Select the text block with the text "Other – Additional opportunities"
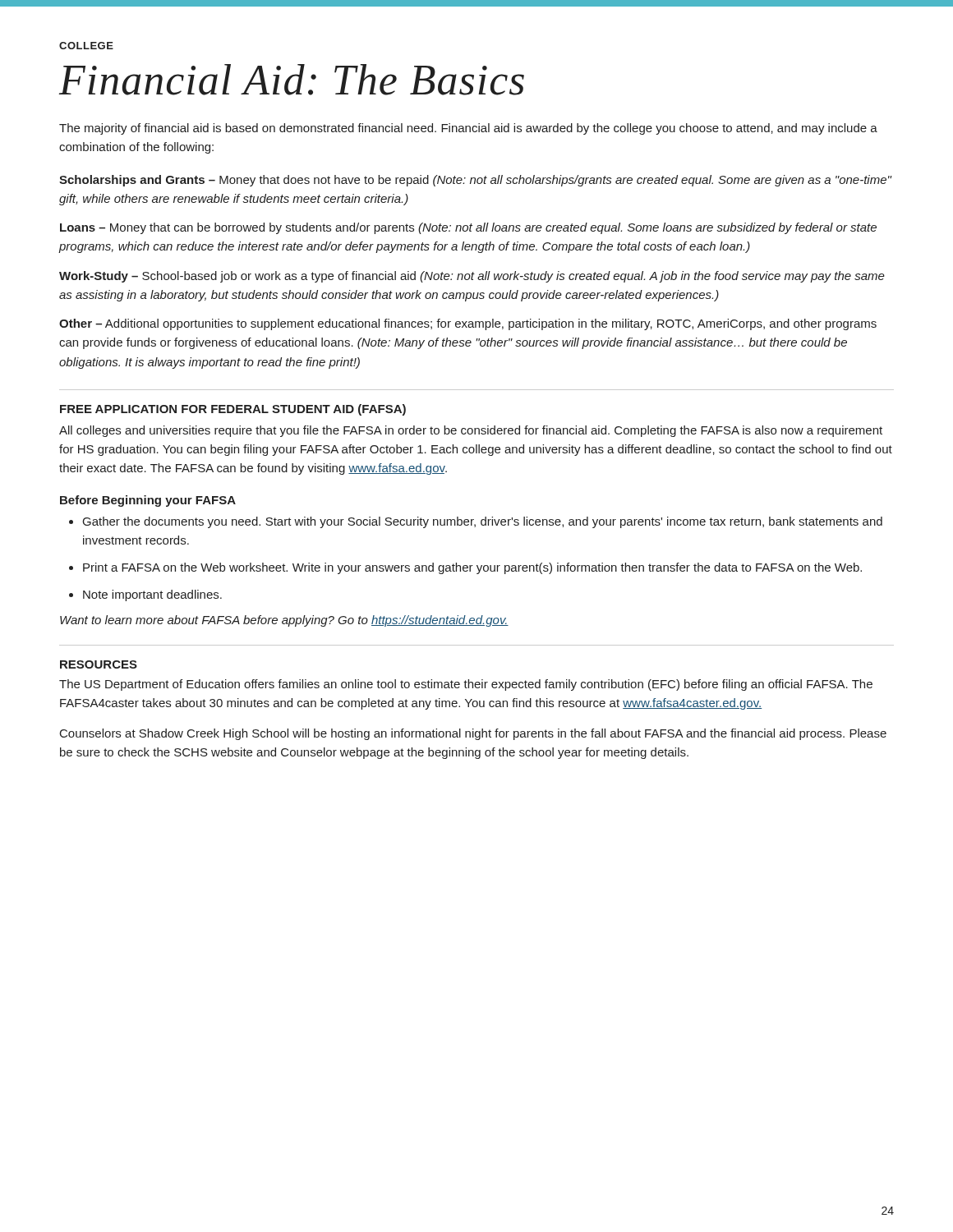953x1232 pixels. [468, 342]
